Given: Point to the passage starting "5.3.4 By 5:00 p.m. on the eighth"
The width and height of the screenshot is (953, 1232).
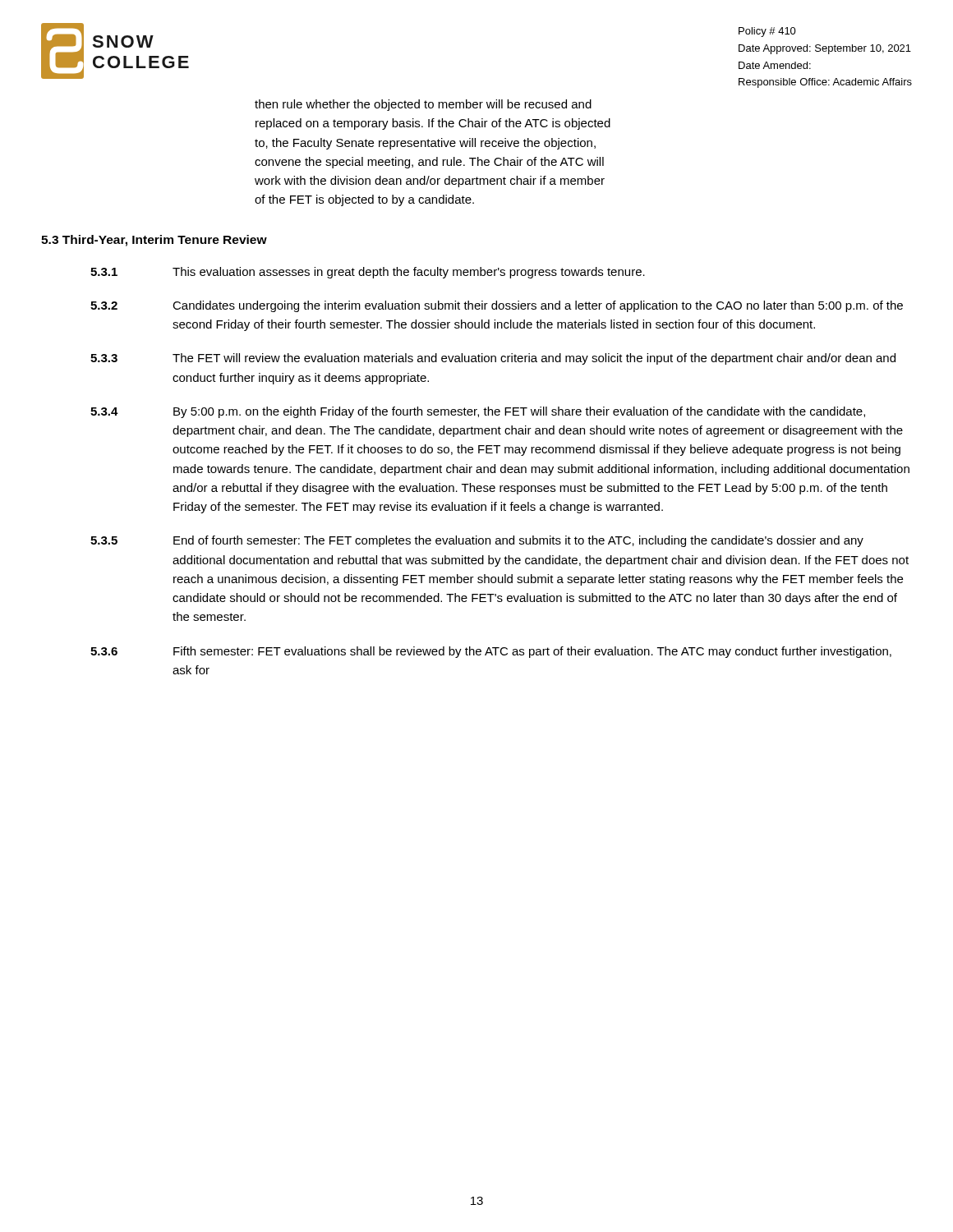Looking at the screenshot, I should click(476, 459).
